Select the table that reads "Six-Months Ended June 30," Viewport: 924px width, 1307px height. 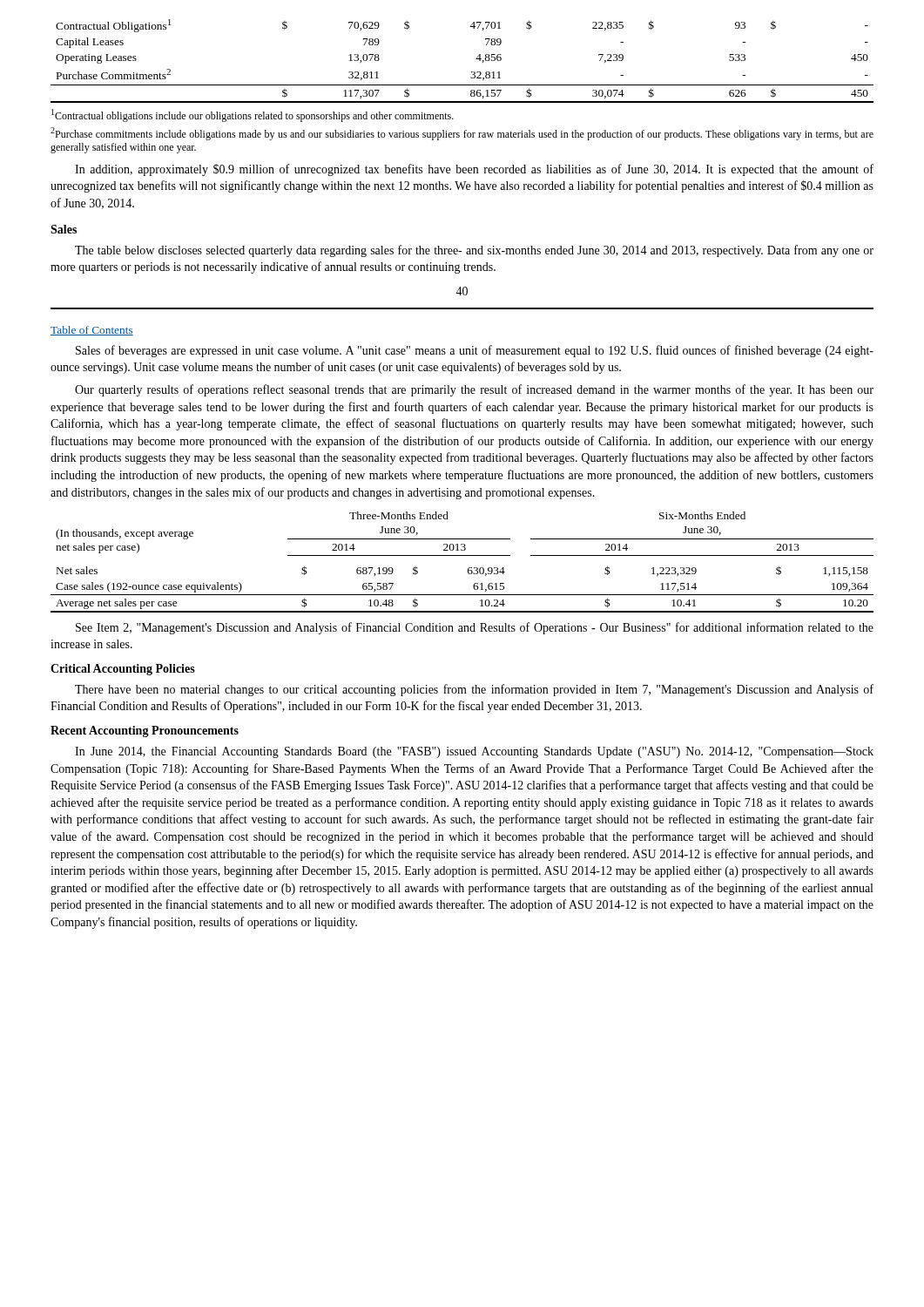pyautogui.click(x=462, y=560)
